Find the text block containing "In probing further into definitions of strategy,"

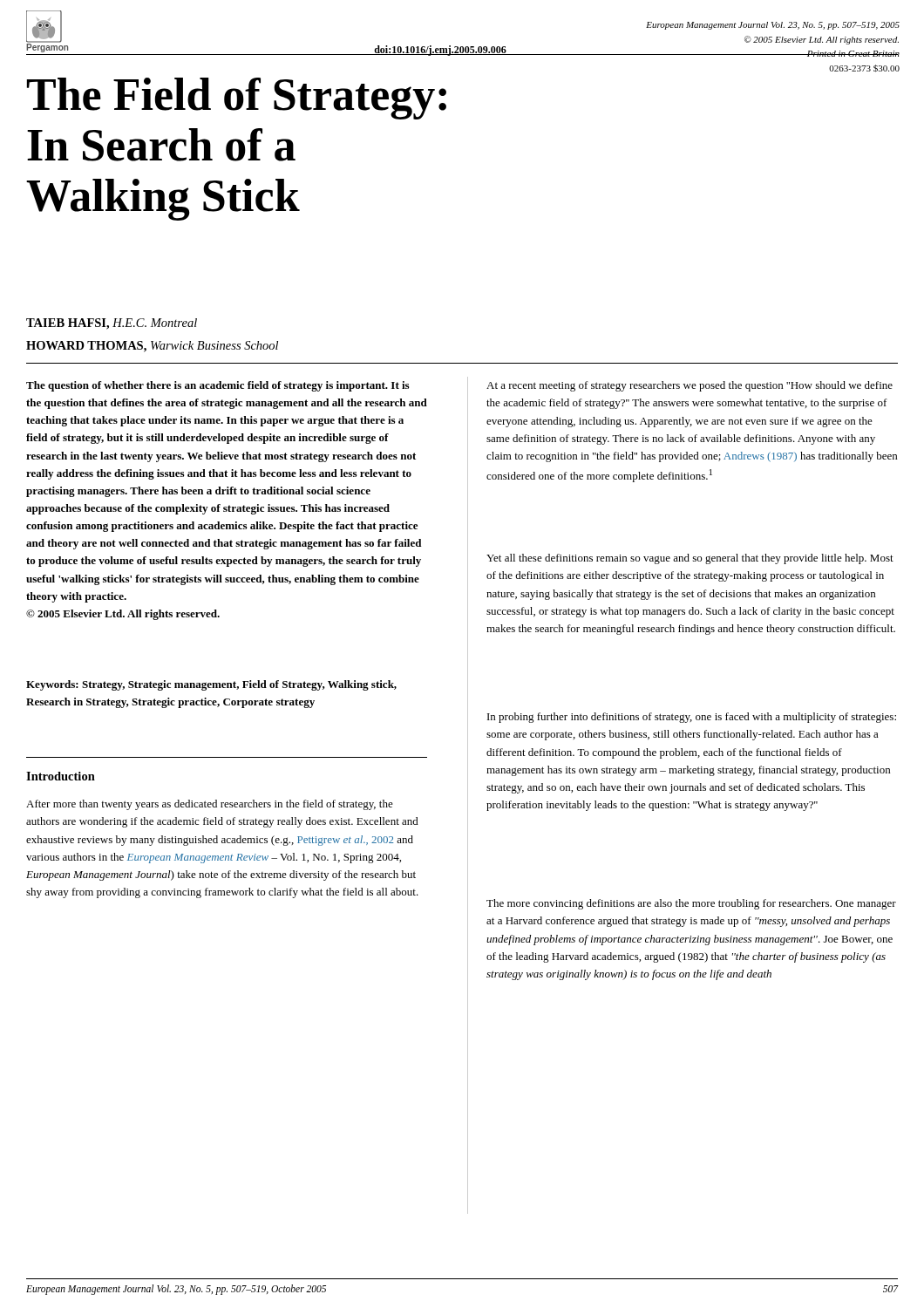[692, 761]
